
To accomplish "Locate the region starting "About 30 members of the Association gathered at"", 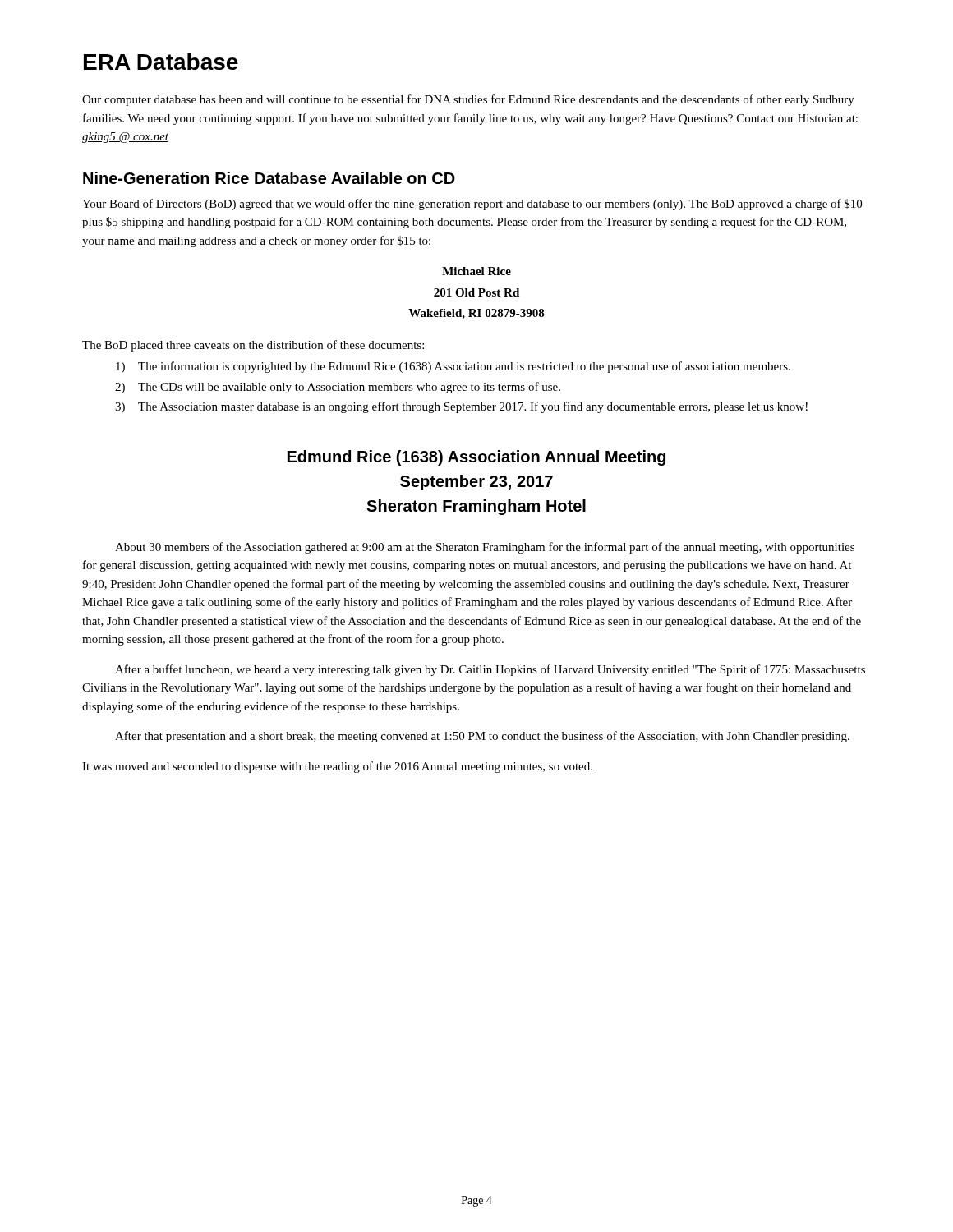I will click(472, 593).
